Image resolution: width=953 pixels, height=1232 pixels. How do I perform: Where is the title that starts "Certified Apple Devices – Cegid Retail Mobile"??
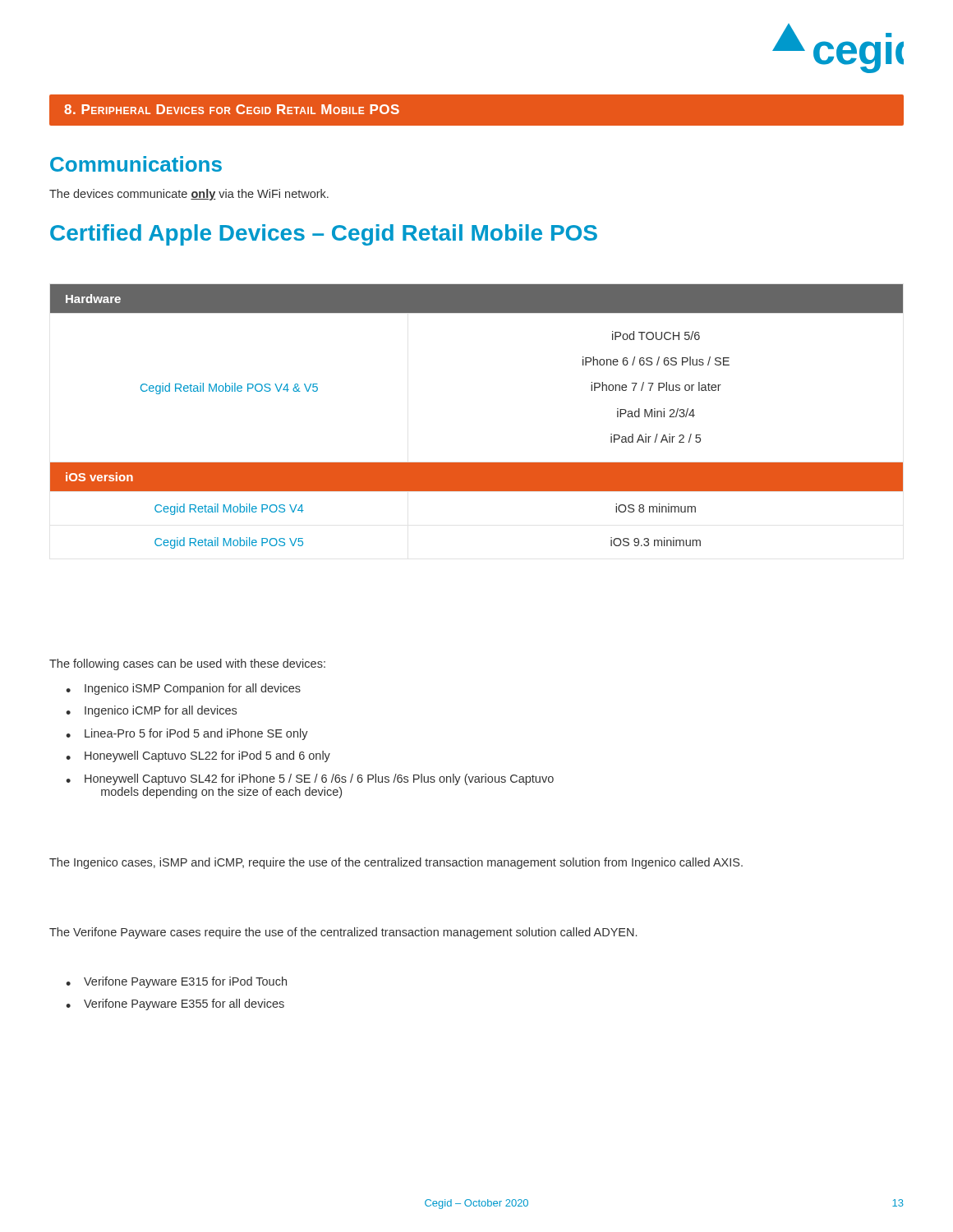[x=476, y=233]
